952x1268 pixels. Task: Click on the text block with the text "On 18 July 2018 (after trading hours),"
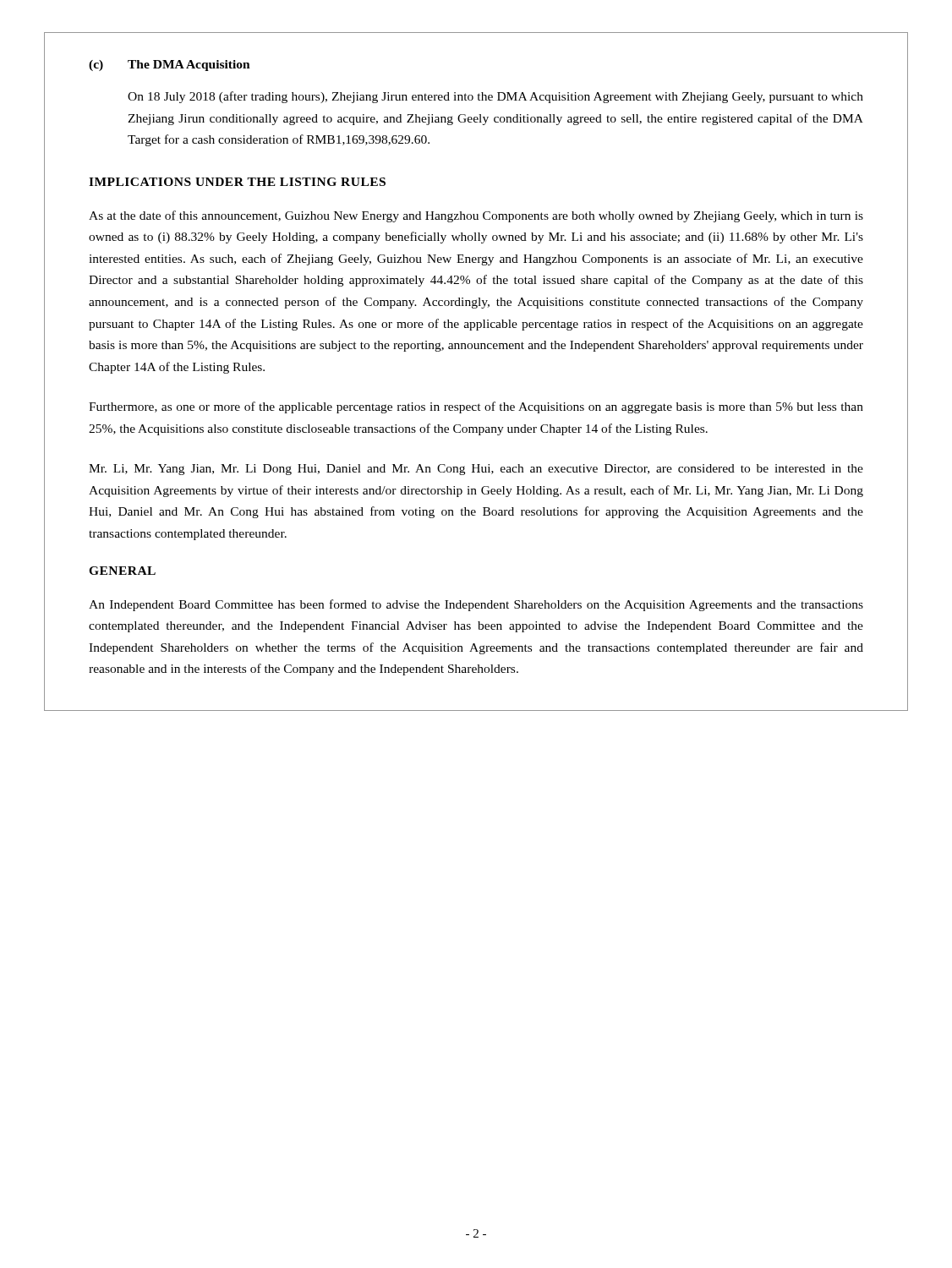coord(495,118)
